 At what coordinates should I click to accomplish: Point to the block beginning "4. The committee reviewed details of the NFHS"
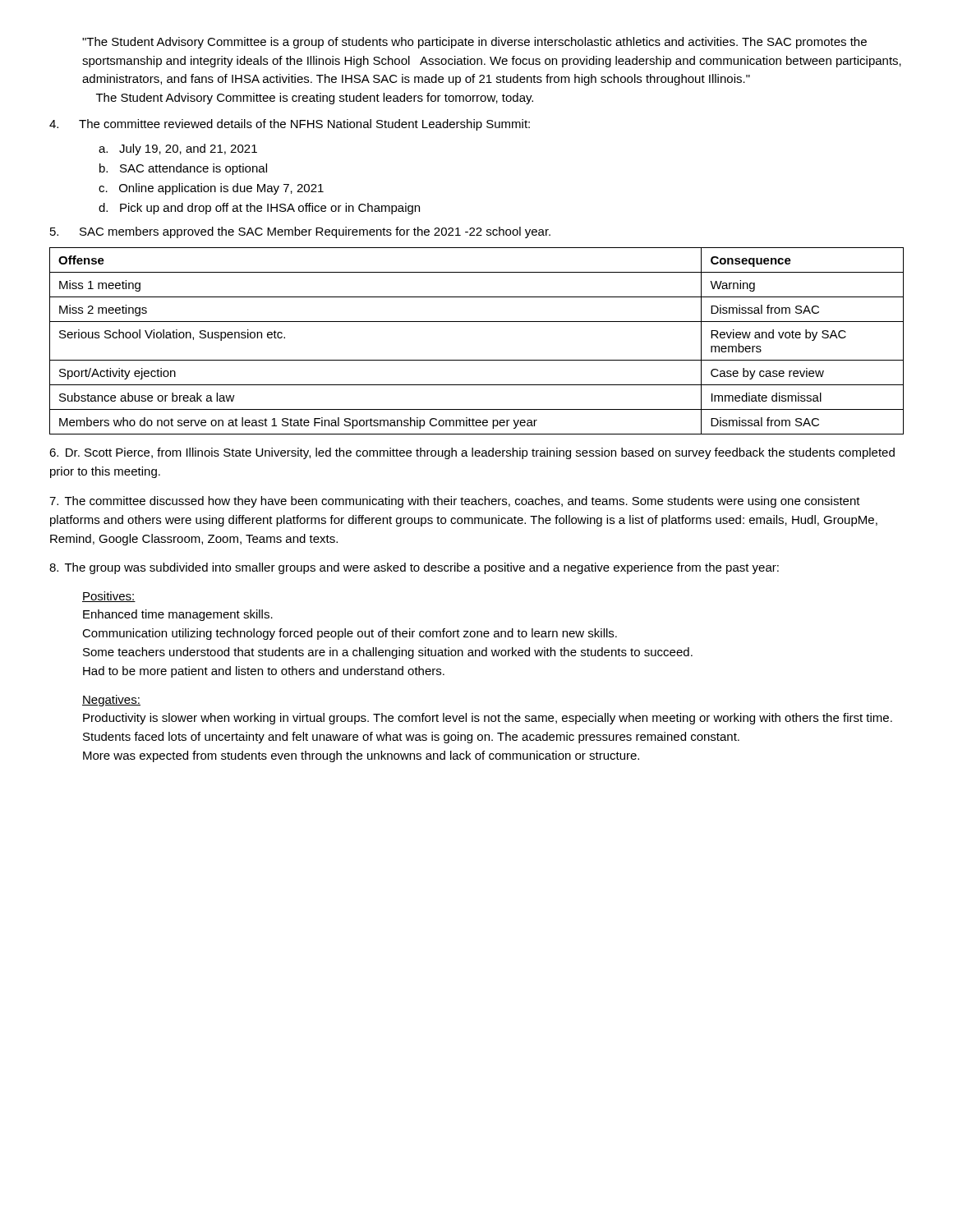tap(290, 124)
